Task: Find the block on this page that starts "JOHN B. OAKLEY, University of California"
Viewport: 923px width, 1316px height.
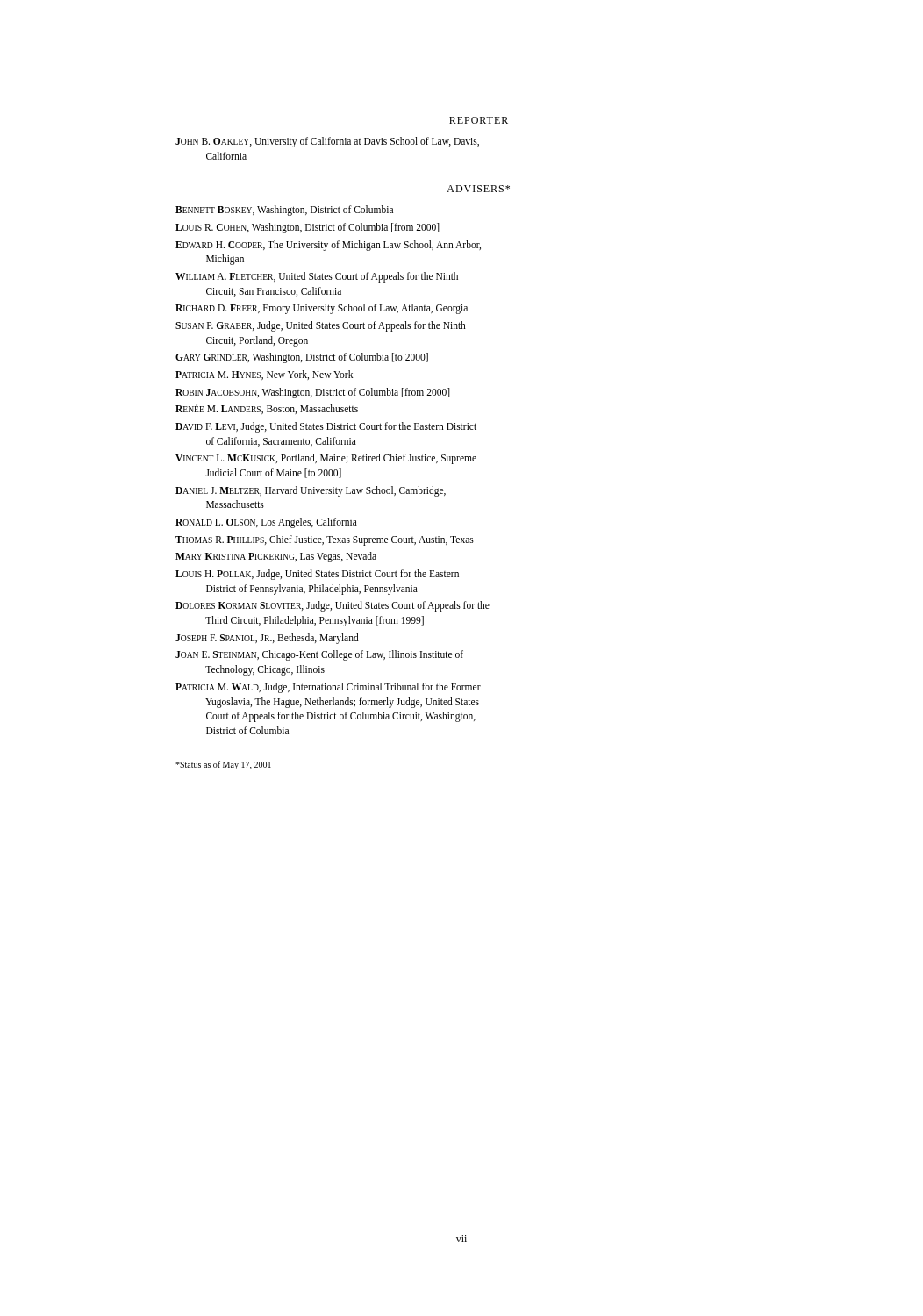Action: [328, 149]
